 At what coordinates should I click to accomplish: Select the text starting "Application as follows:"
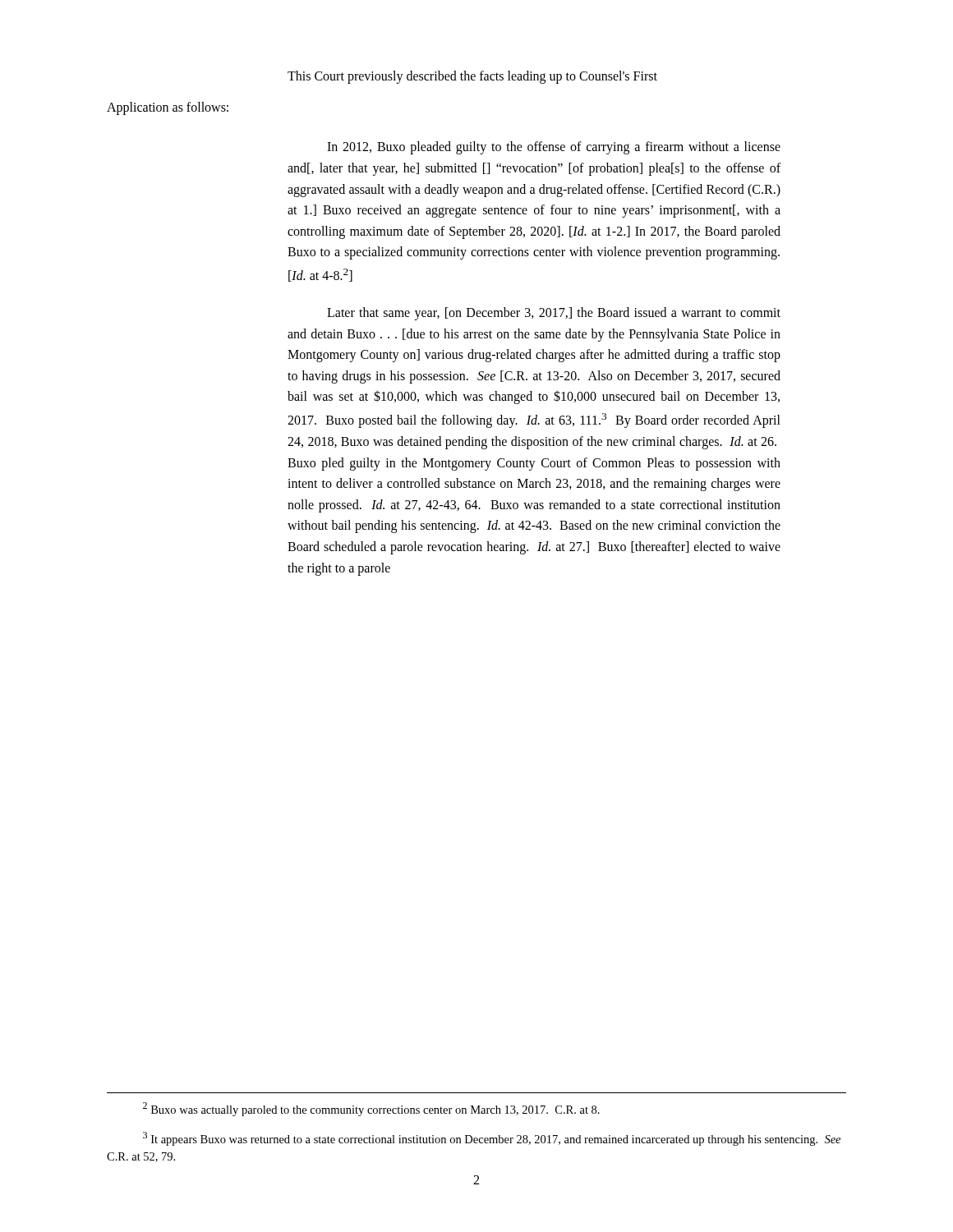[168, 107]
